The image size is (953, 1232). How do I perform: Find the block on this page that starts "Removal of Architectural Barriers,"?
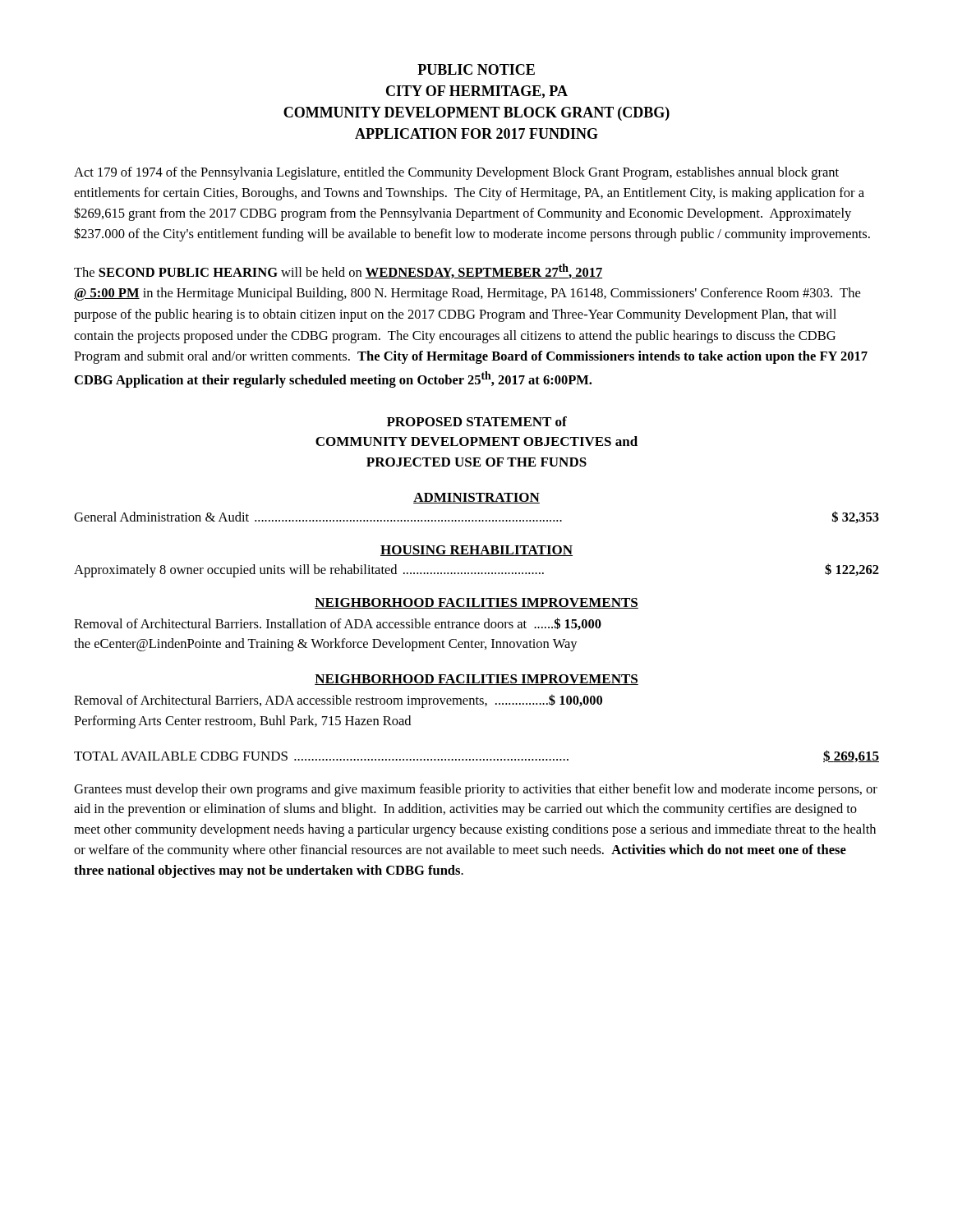point(338,710)
